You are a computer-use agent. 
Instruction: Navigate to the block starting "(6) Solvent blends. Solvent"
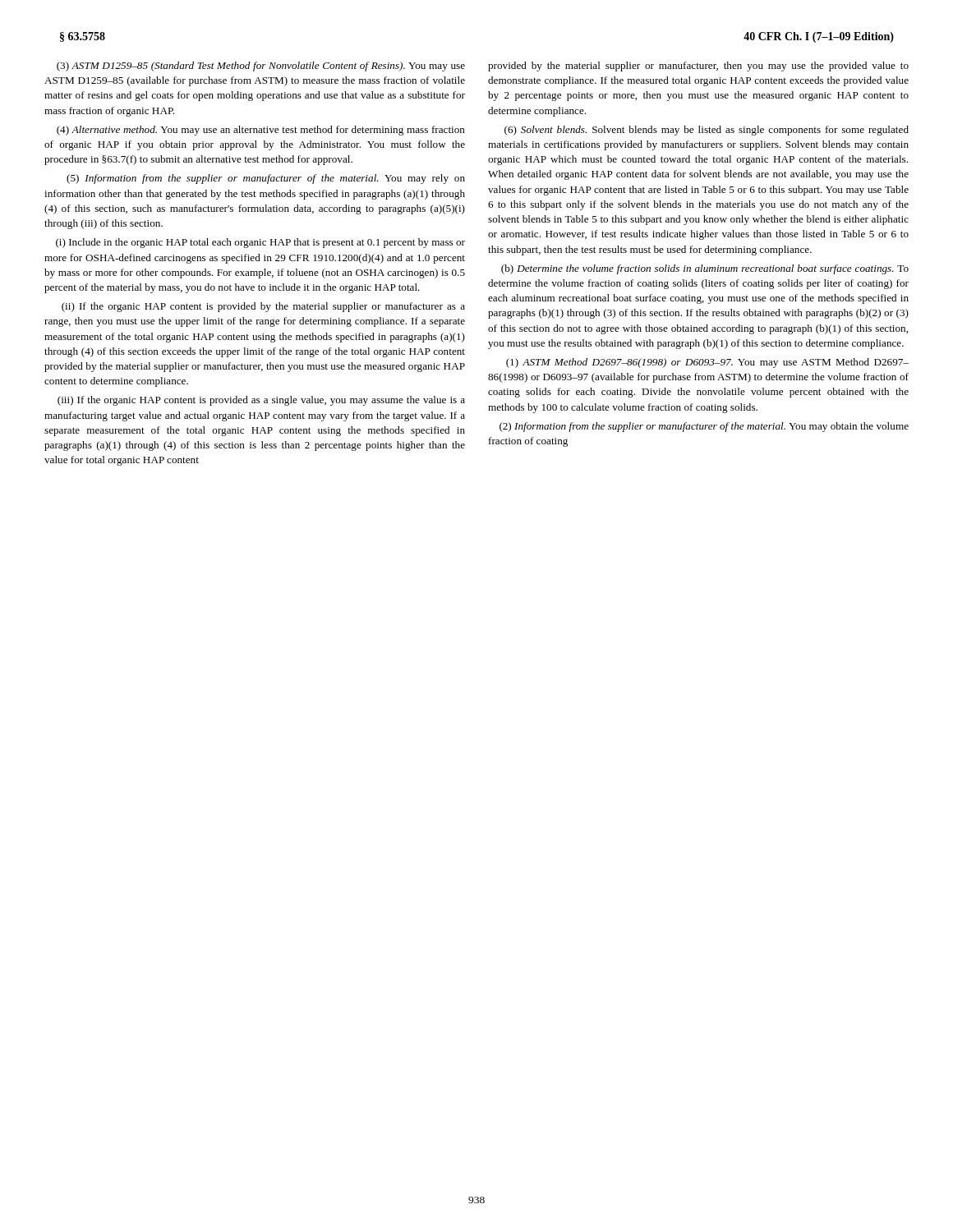coord(698,190)
